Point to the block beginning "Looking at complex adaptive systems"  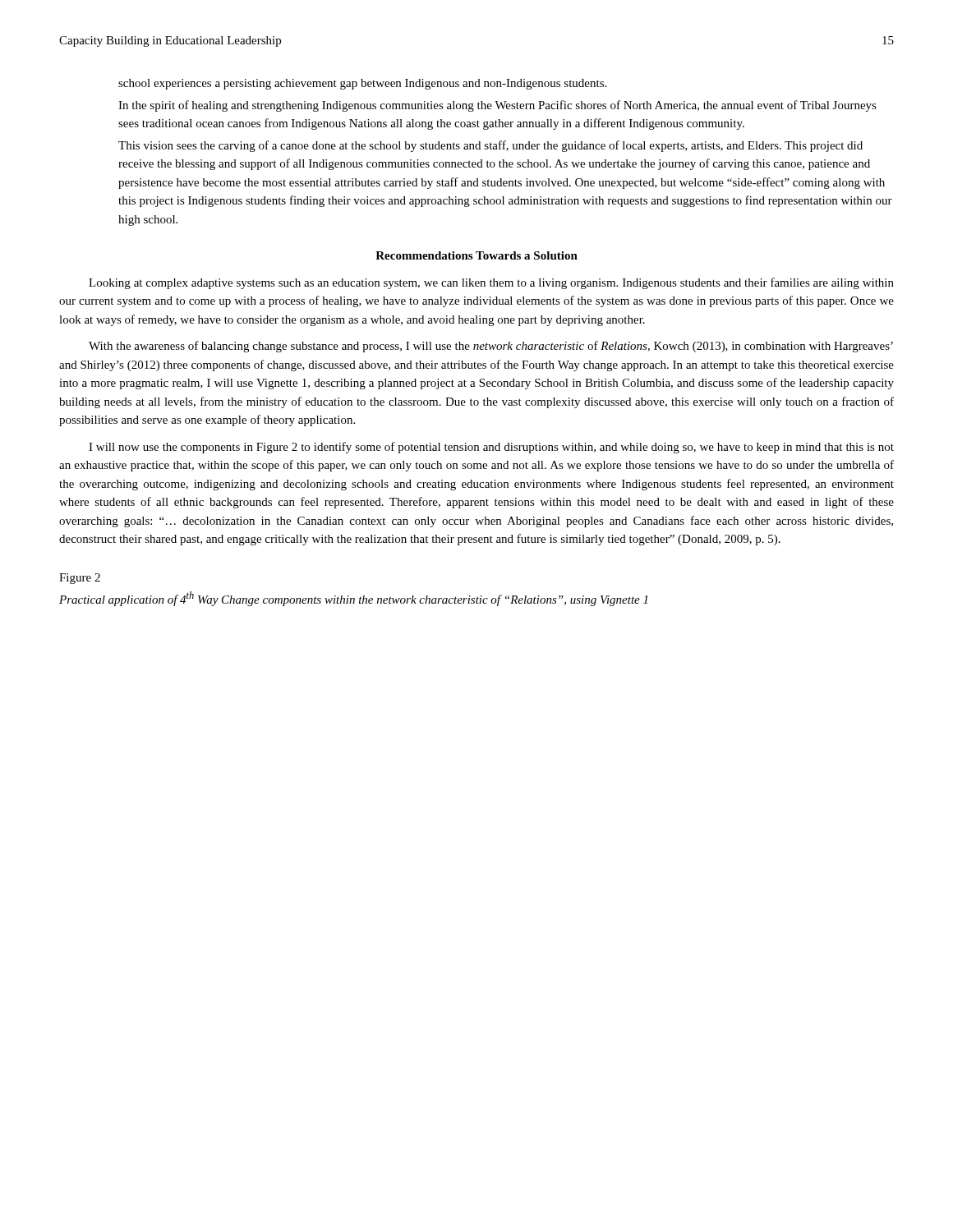476,301
